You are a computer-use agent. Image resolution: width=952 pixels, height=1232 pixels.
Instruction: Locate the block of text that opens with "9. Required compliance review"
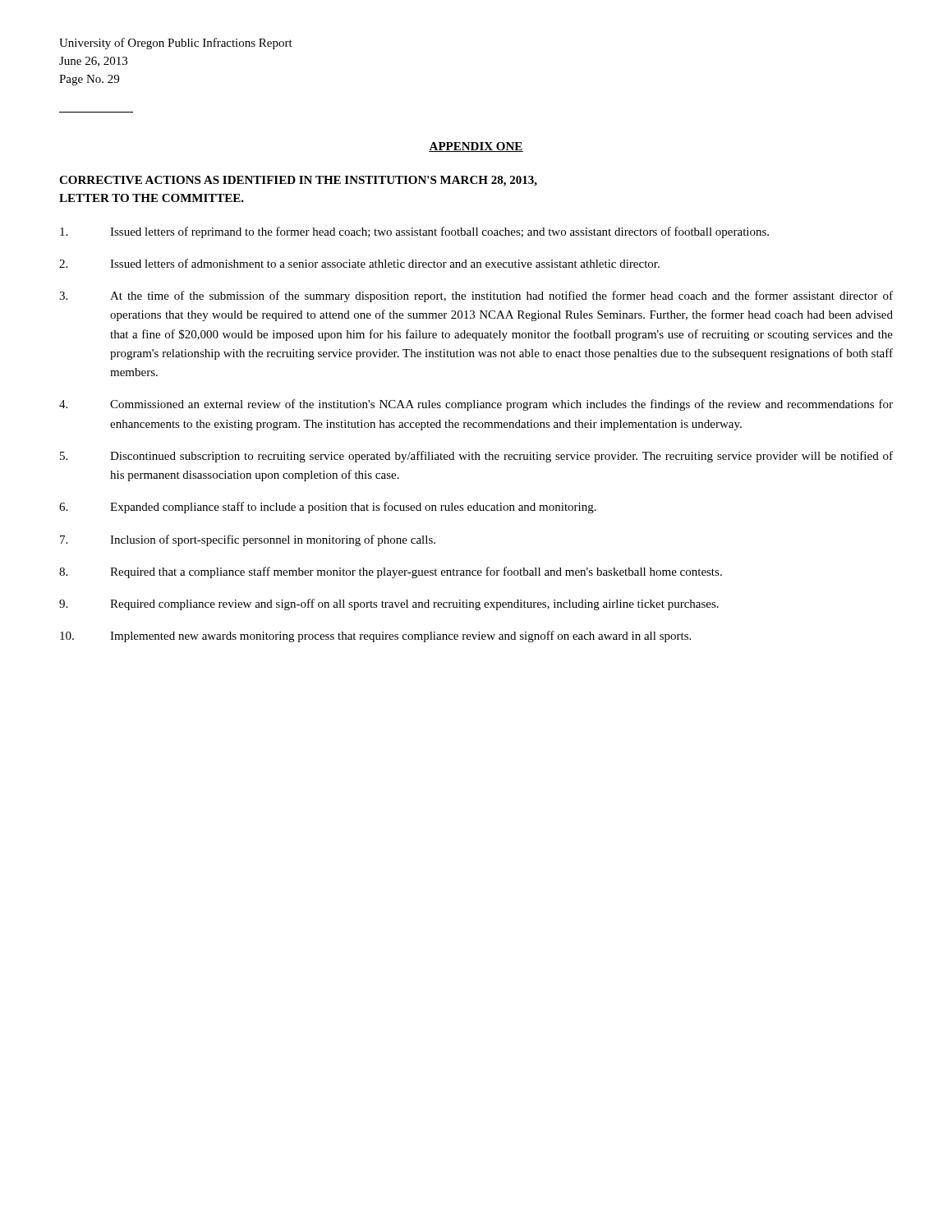coord(476,604)
